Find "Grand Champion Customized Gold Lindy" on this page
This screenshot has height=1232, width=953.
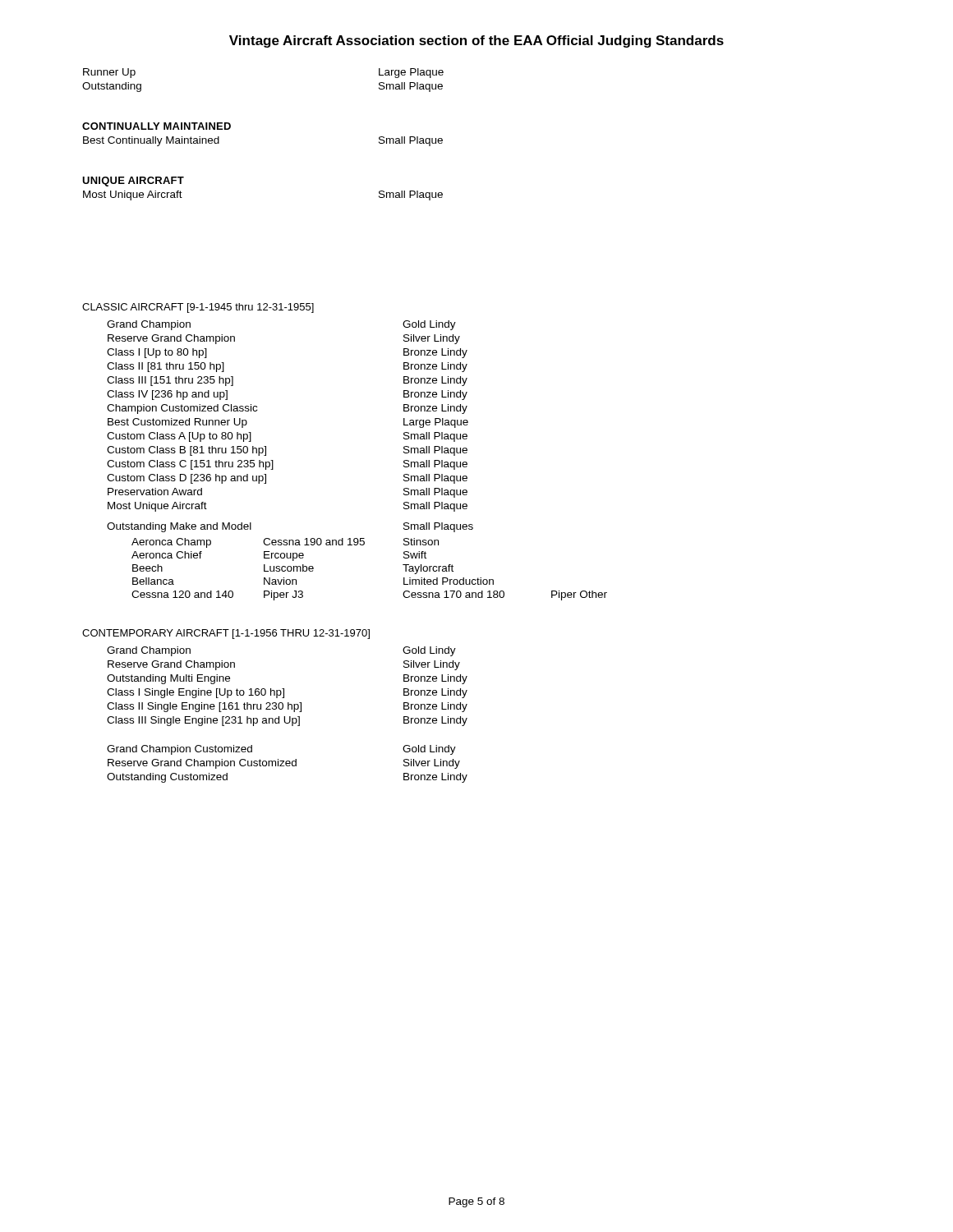(x=177, y=749)
